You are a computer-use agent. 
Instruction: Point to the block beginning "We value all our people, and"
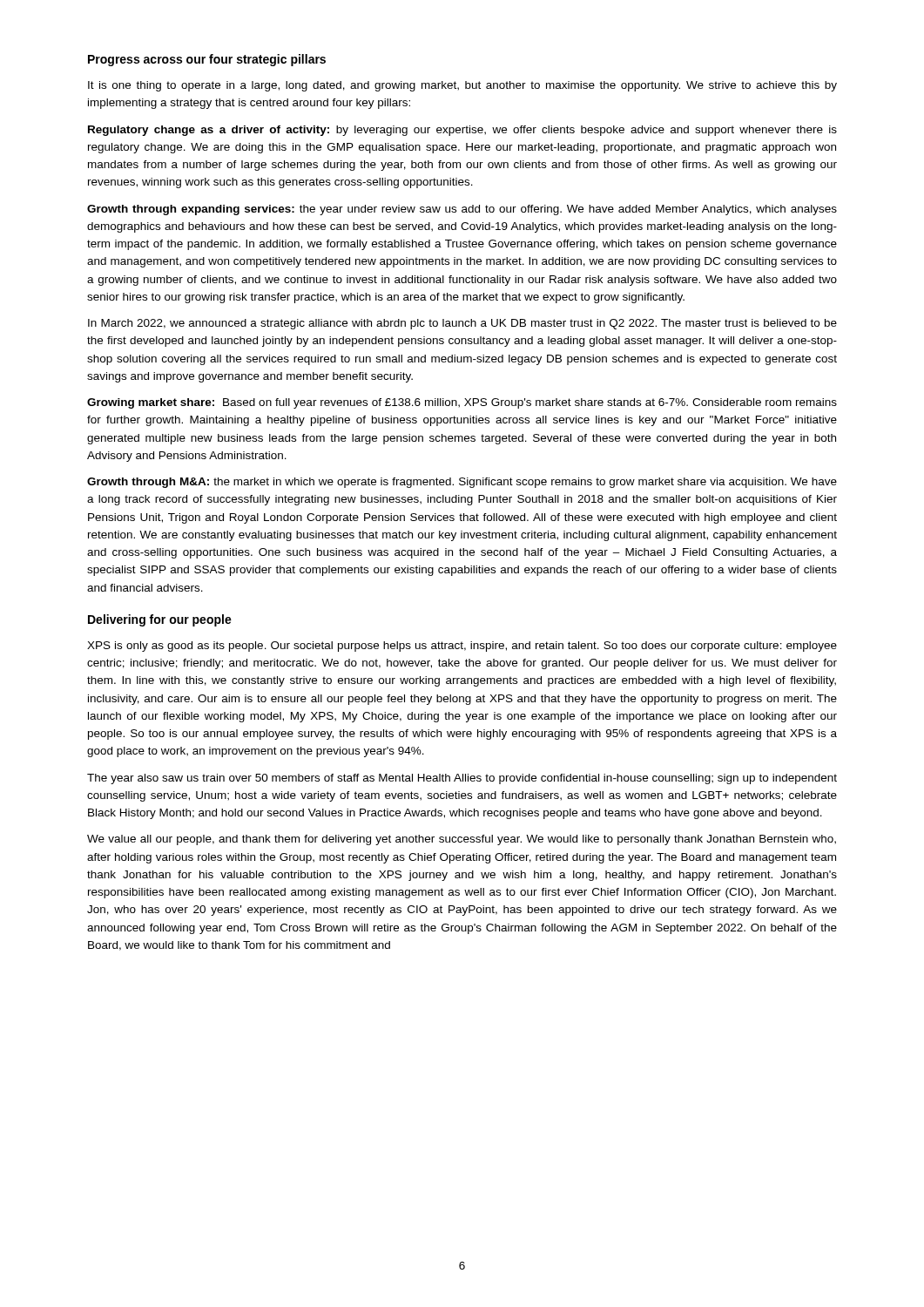point(462,892)
